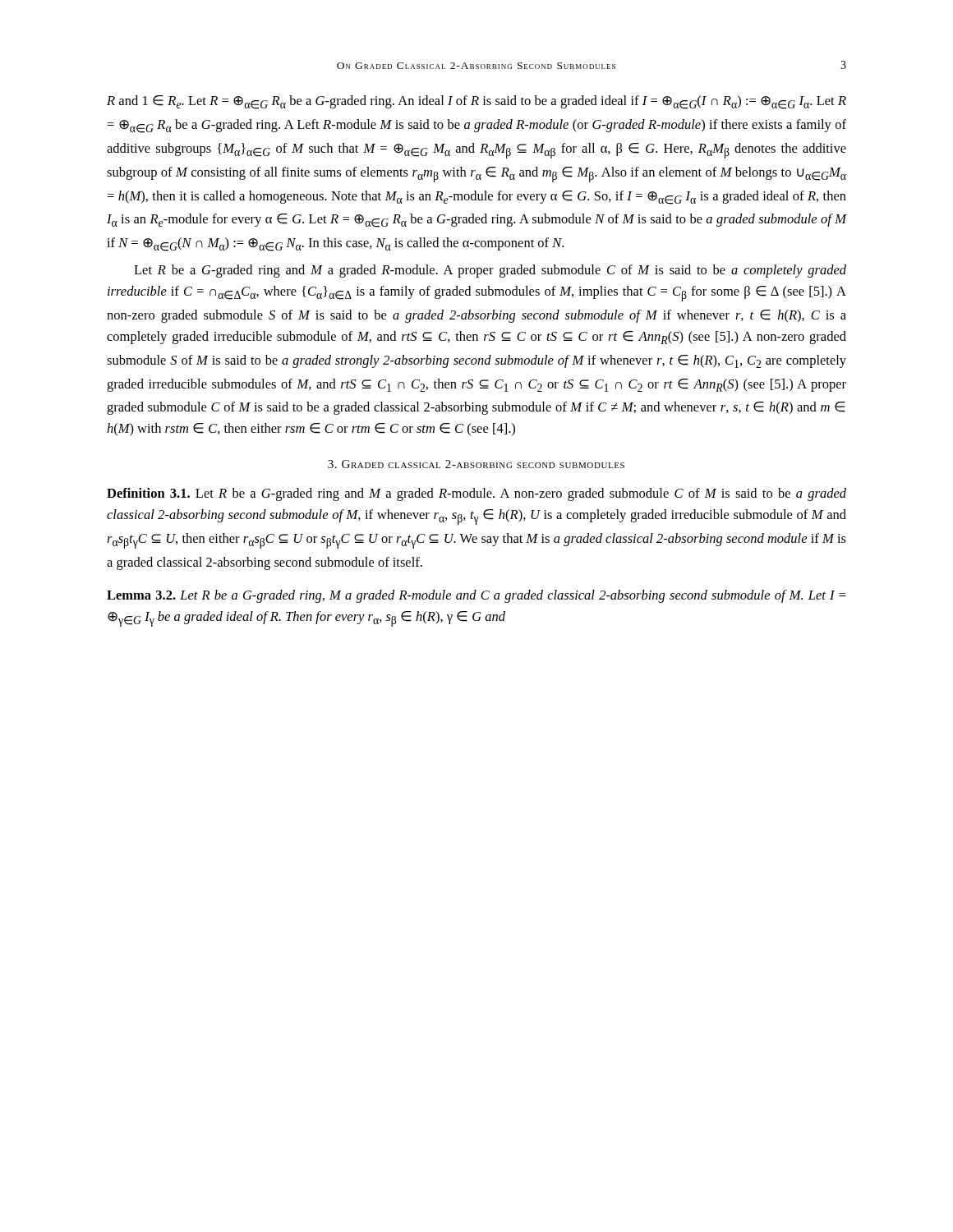The width and height of the screenshot is (953, 1232).
Task: Point to the block starting "3. Graded classical 2-absorbing second submodules"
Action: [476, 464]
